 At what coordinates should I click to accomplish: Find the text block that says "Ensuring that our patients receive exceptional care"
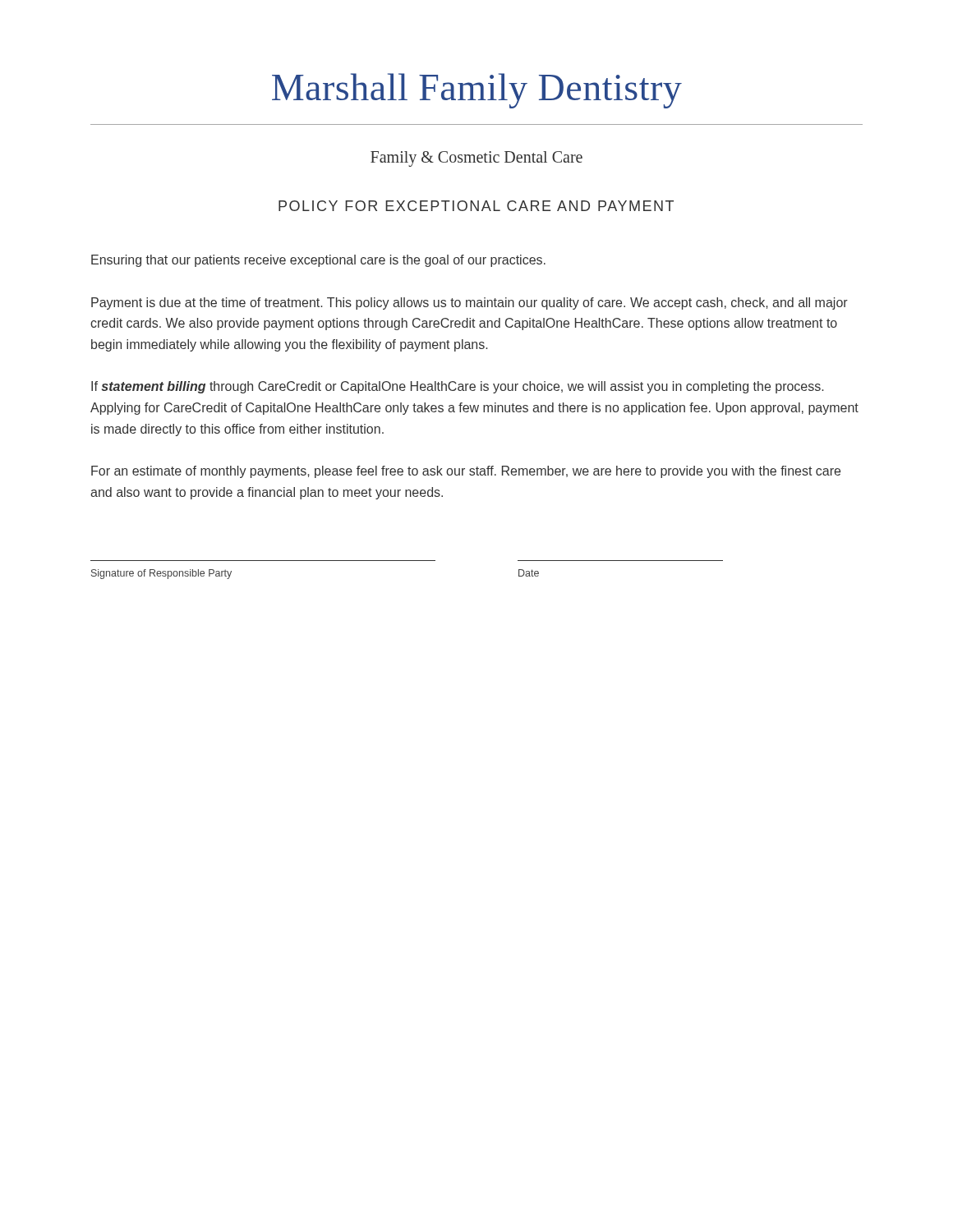pyautogui.click(x=318, y=260)
